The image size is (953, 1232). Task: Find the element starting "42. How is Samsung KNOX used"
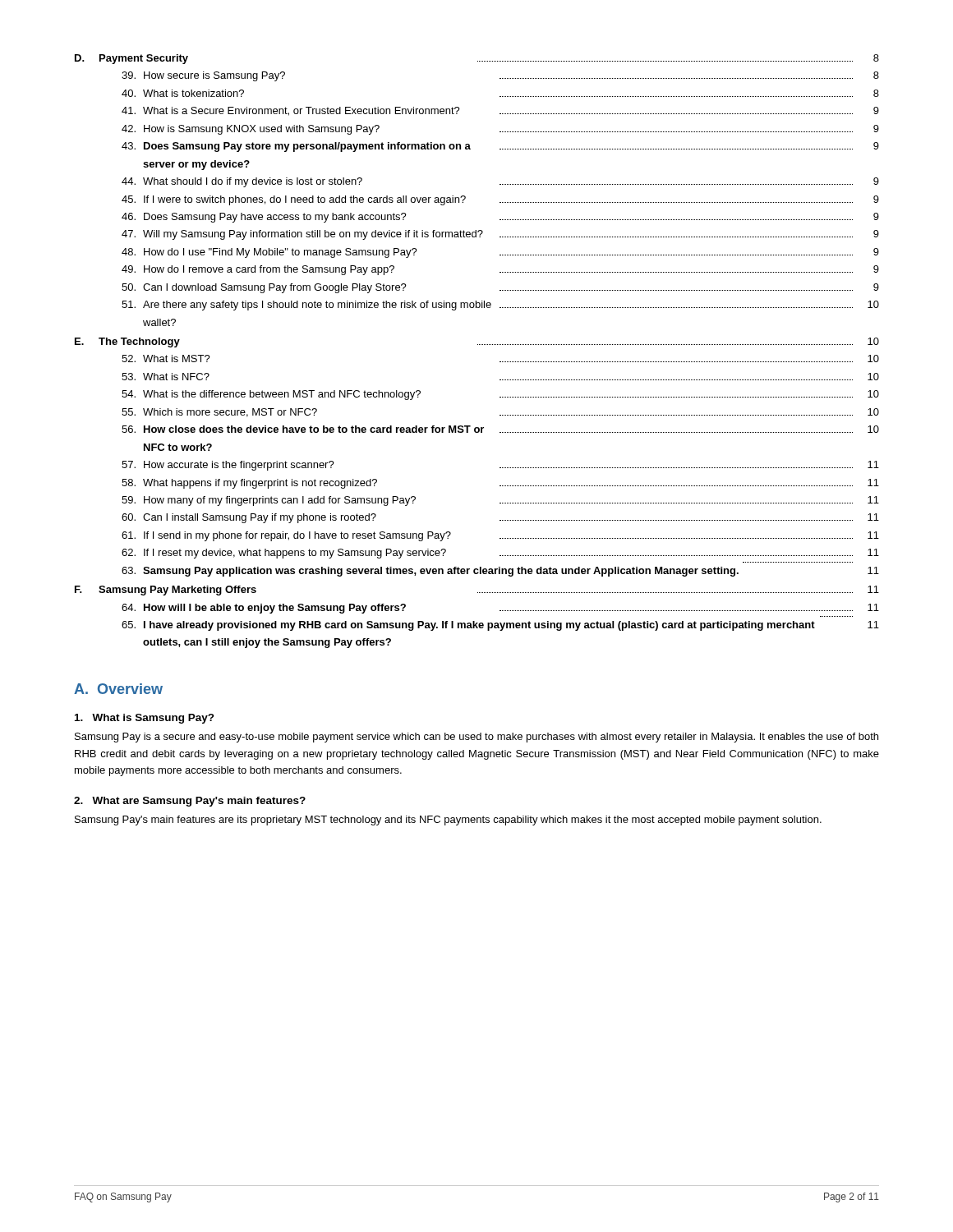click(x=492, y=129)
